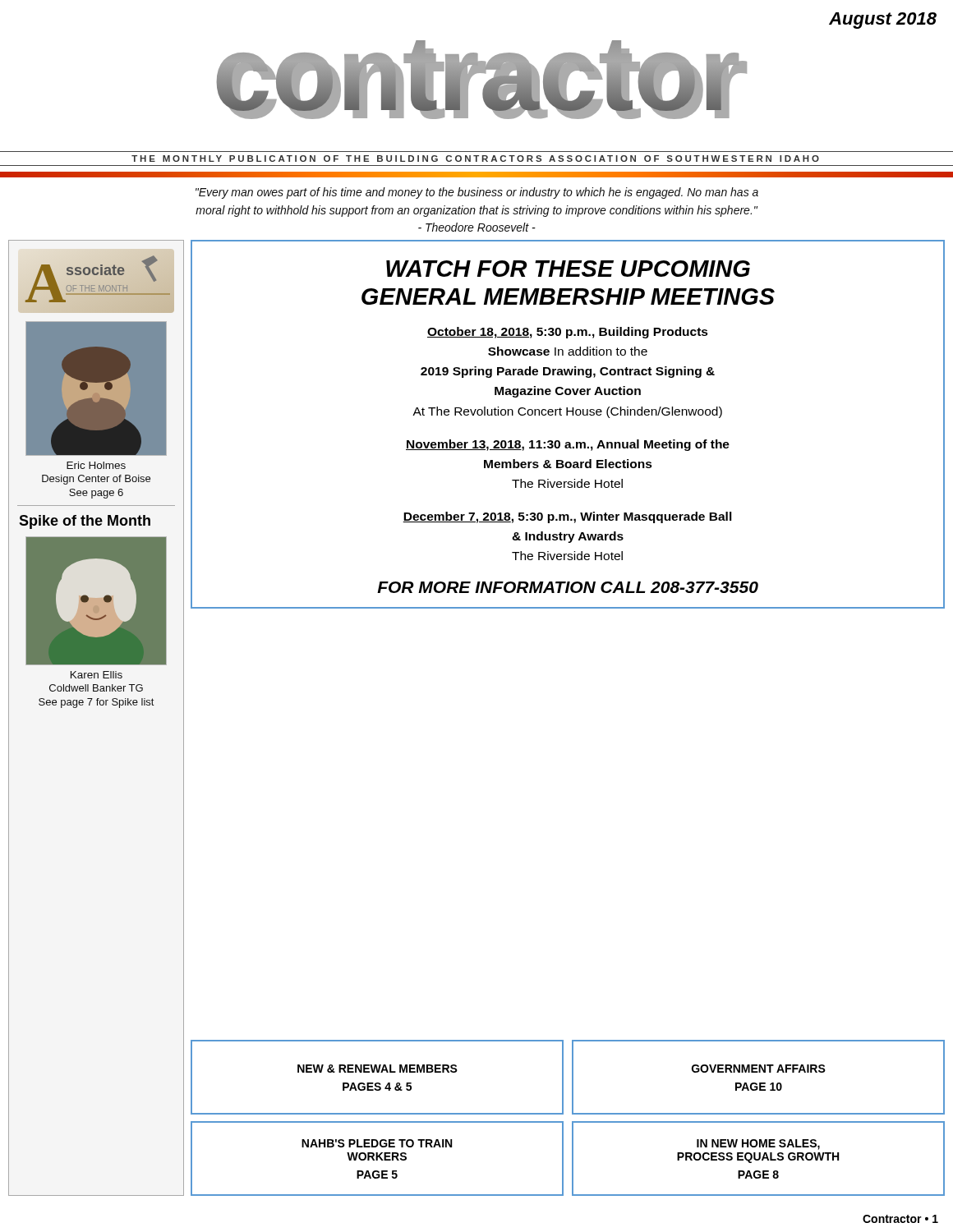Click on the table containing "NEW & RENEWAL MEMBERS"
953x1232 pixels.
[377, 1077]
